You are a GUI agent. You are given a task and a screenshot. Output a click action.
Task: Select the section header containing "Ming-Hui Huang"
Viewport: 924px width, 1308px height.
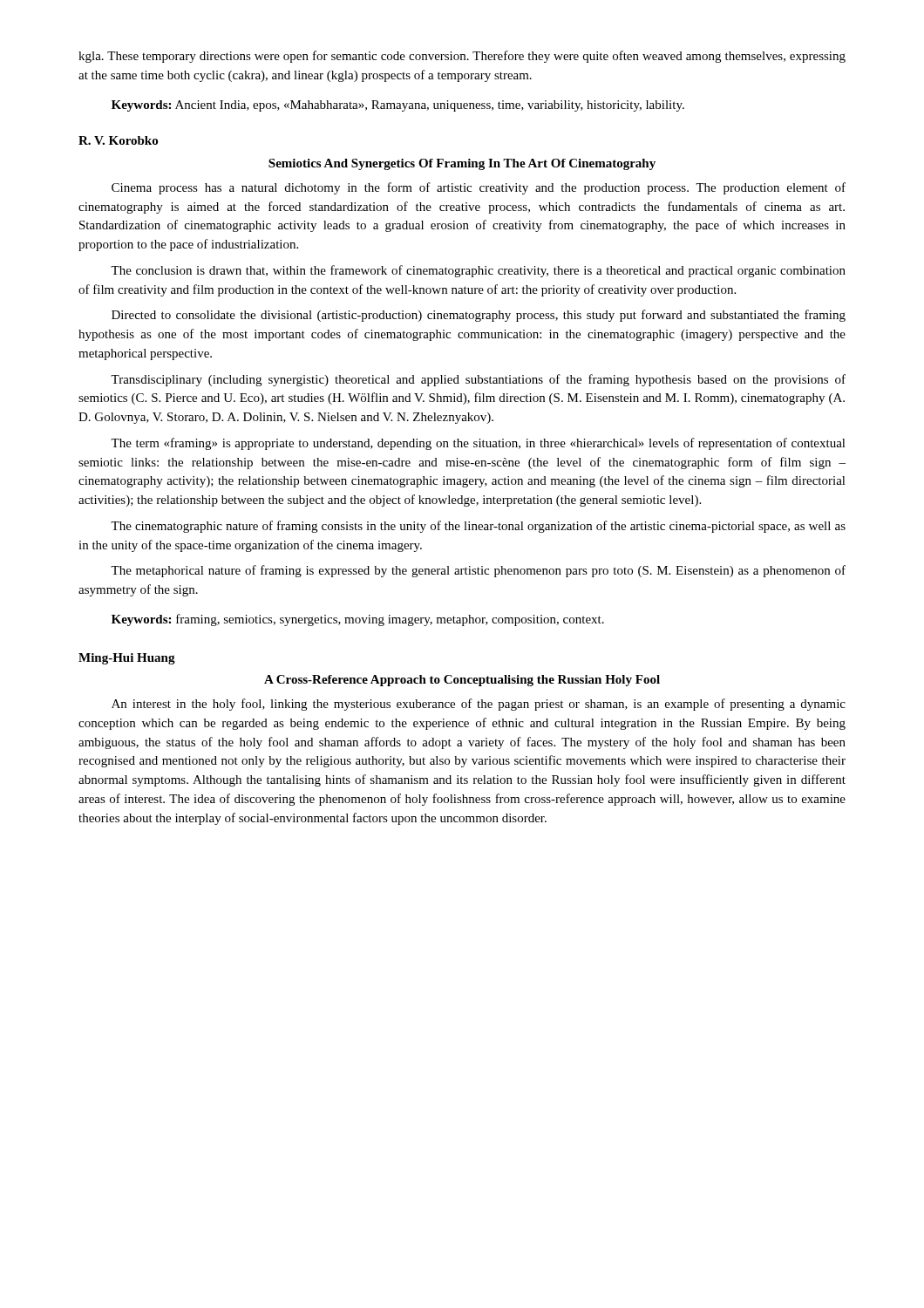tap(127, 659)
